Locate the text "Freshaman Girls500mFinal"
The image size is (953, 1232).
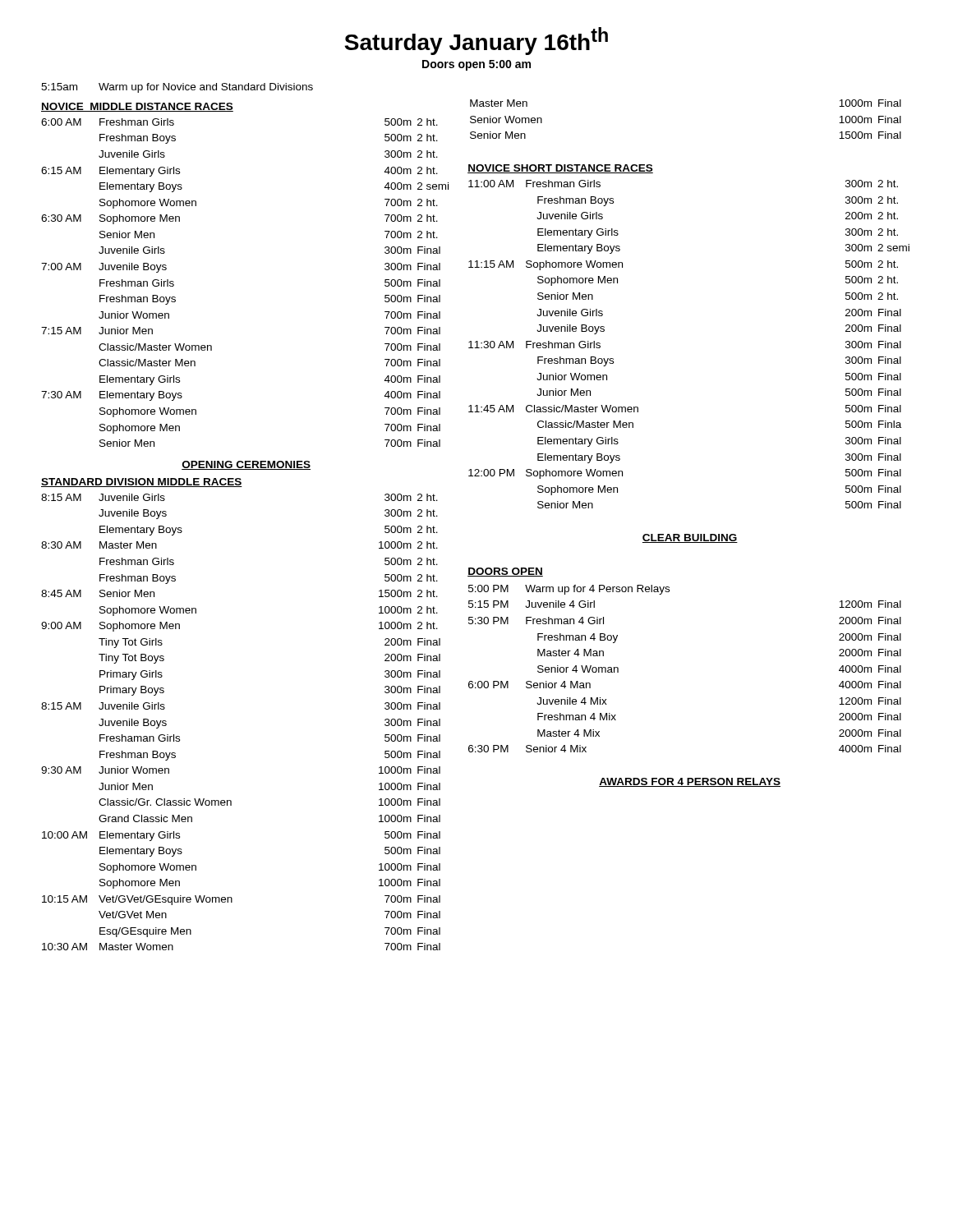[138, 738]
